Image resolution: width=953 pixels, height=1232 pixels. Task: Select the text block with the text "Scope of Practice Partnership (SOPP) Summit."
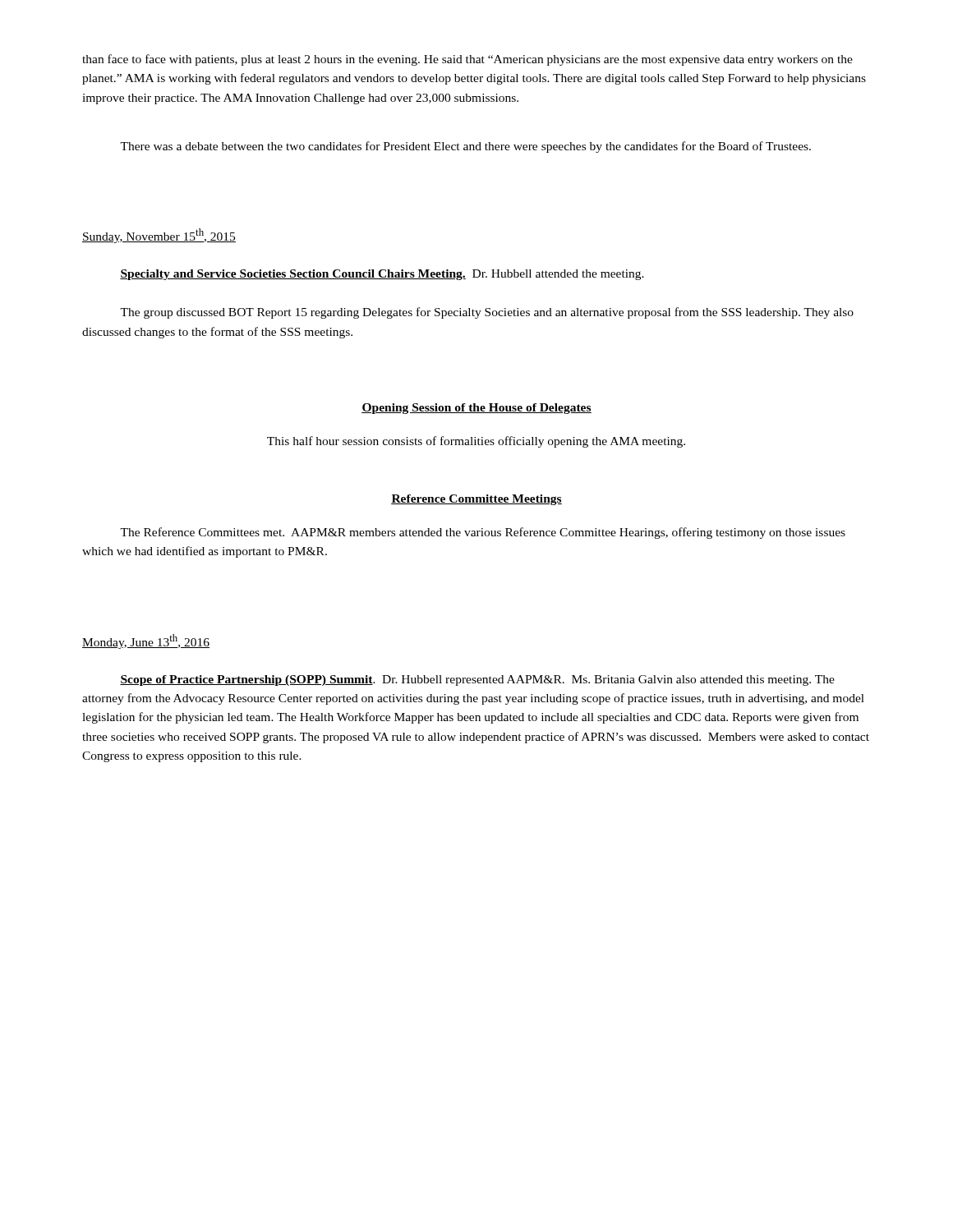pos(476,717)
